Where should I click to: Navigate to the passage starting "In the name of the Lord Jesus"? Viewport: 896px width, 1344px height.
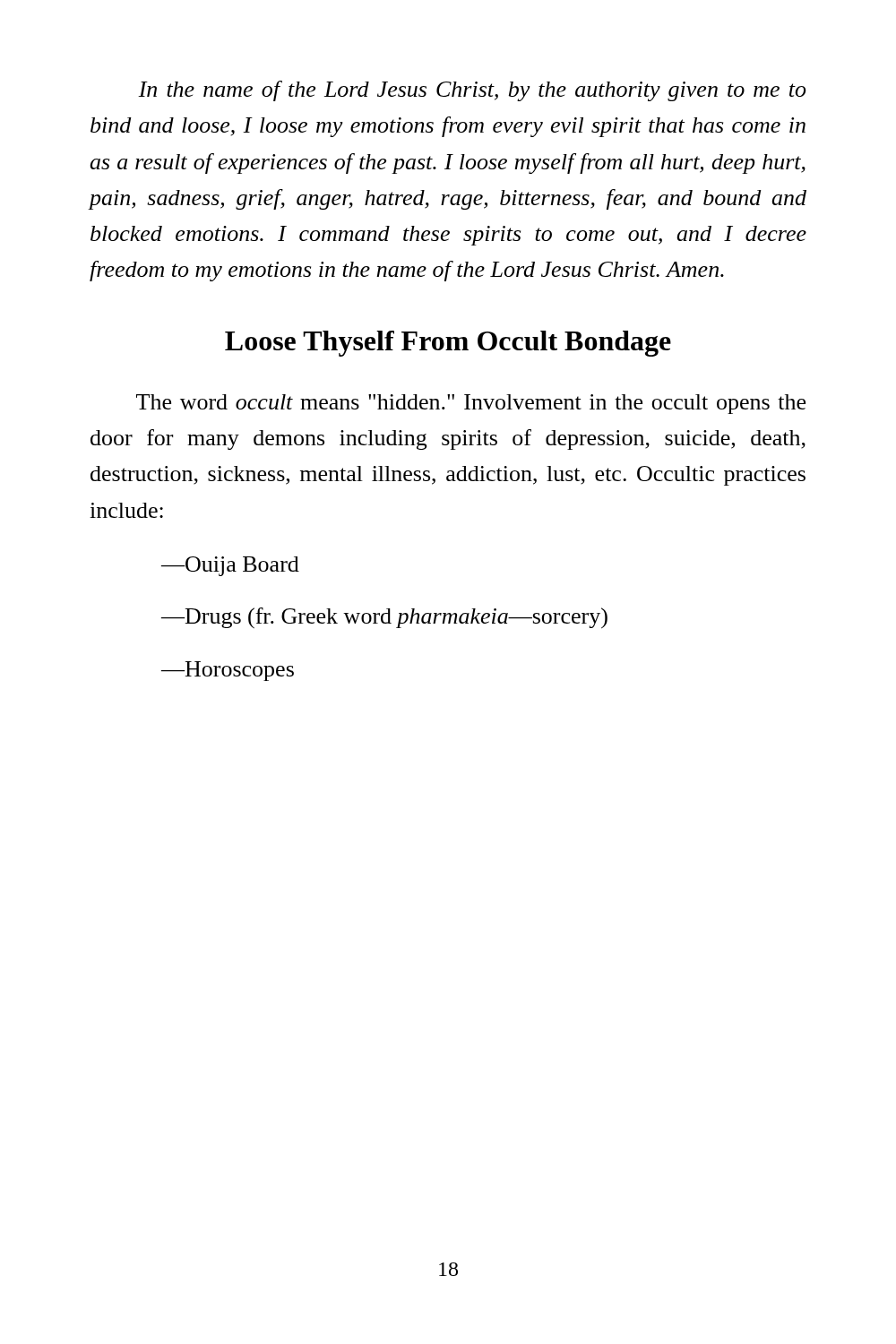[x=448, y=179]
